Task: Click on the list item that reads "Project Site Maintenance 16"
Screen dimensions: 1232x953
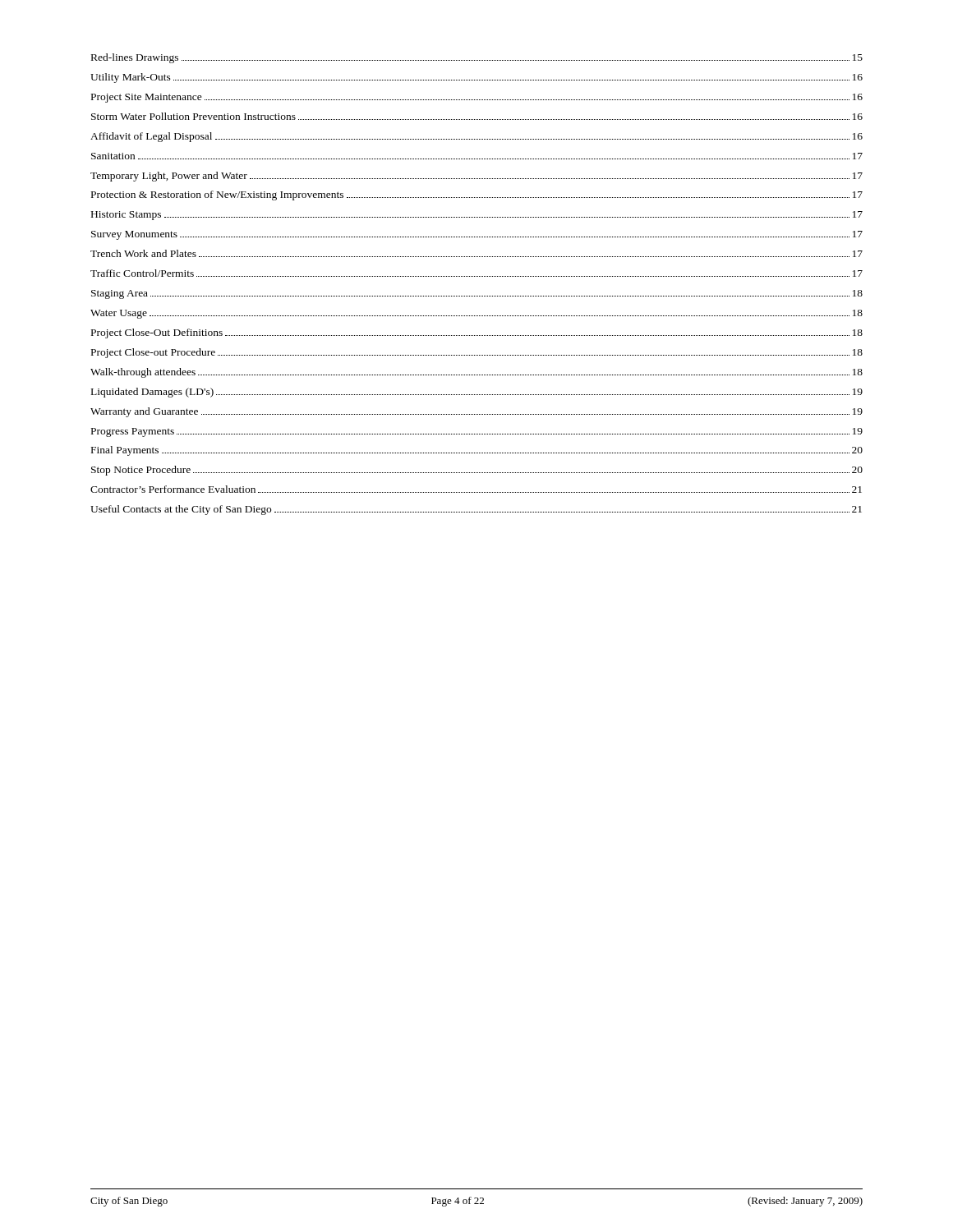Action: pyautogui.click(x=476, y=97)
